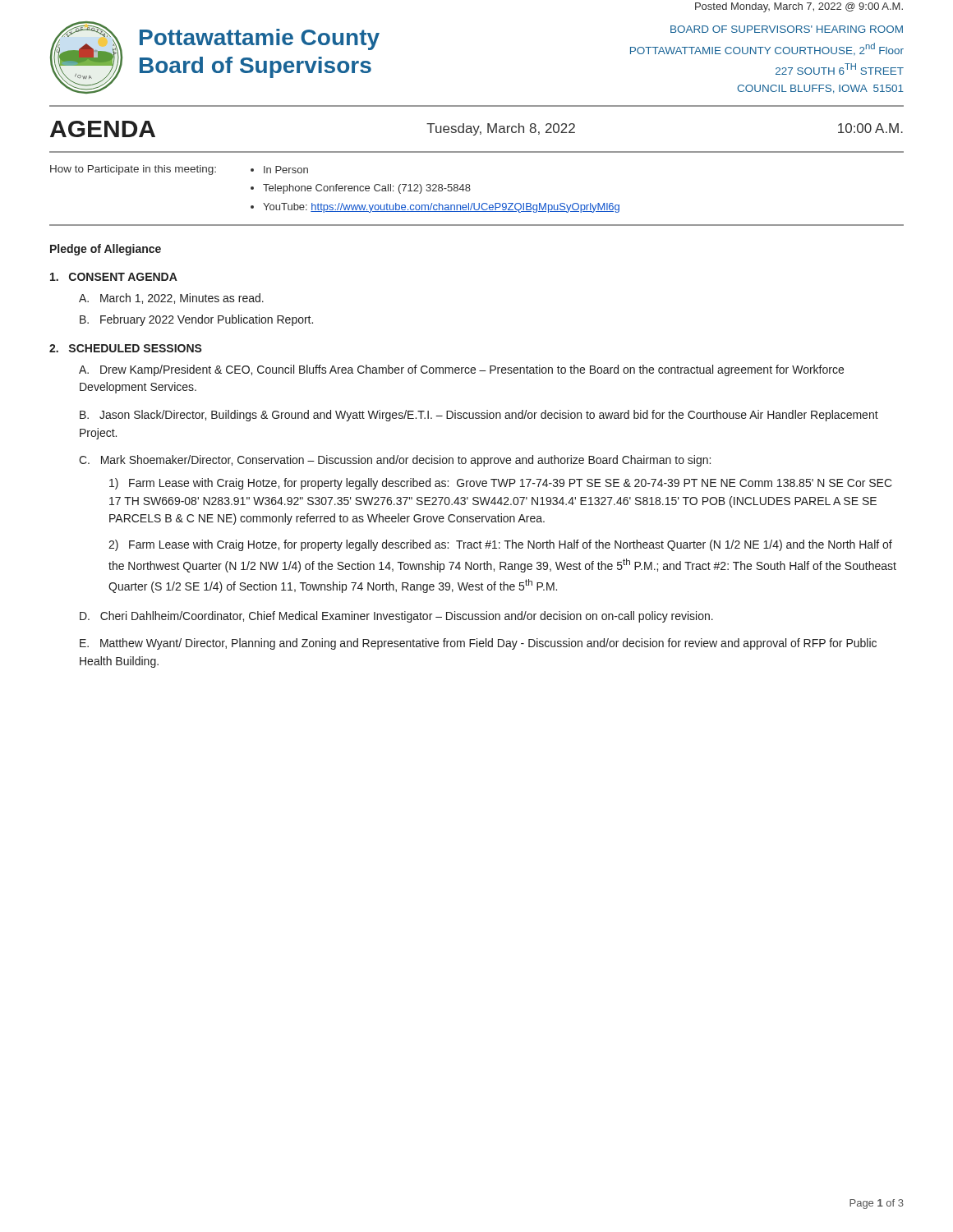
Task: Locate the logo
Action: tap(86, 58)
